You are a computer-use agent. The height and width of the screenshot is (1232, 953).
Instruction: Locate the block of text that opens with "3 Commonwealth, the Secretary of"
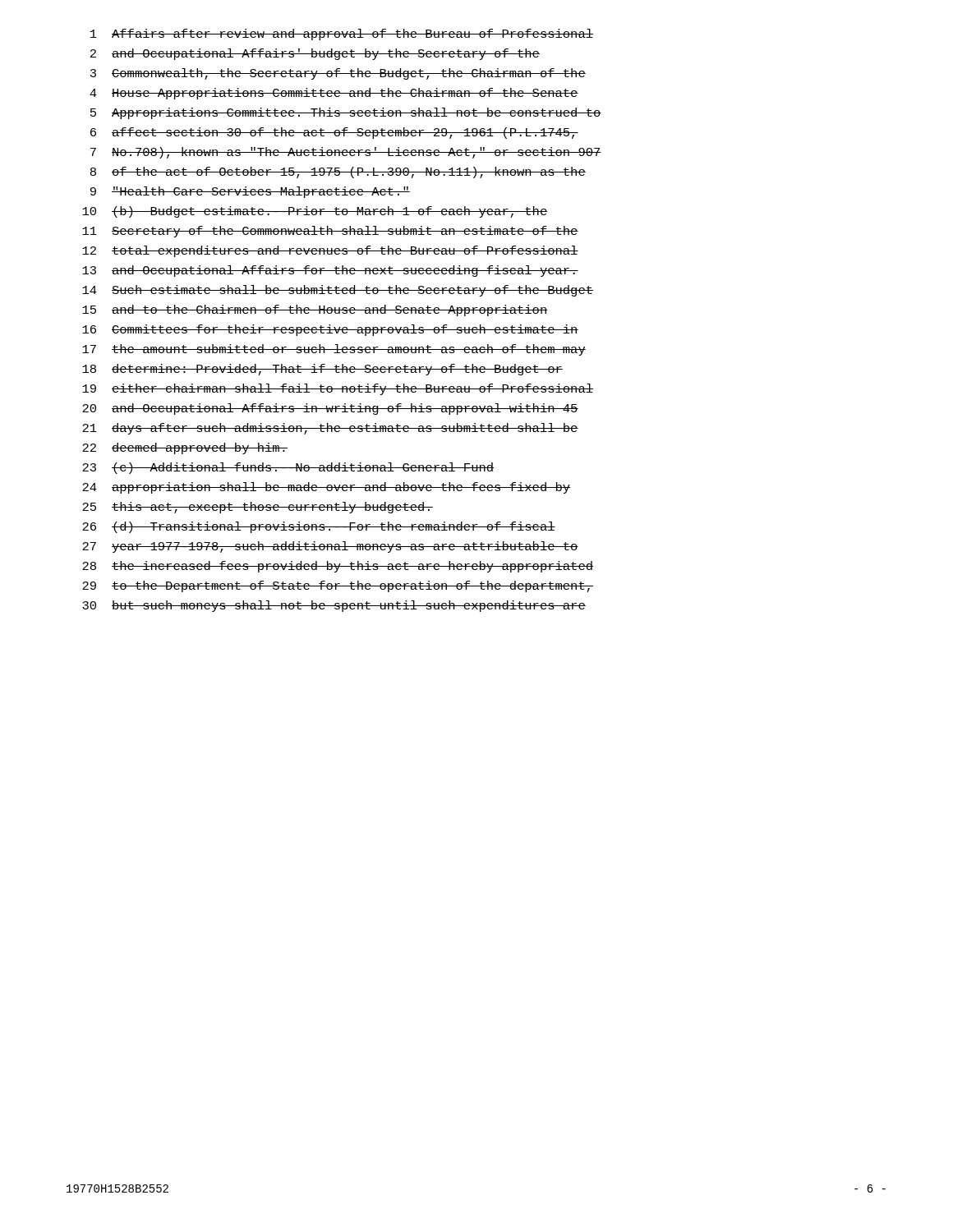click(x=476, y=74)
